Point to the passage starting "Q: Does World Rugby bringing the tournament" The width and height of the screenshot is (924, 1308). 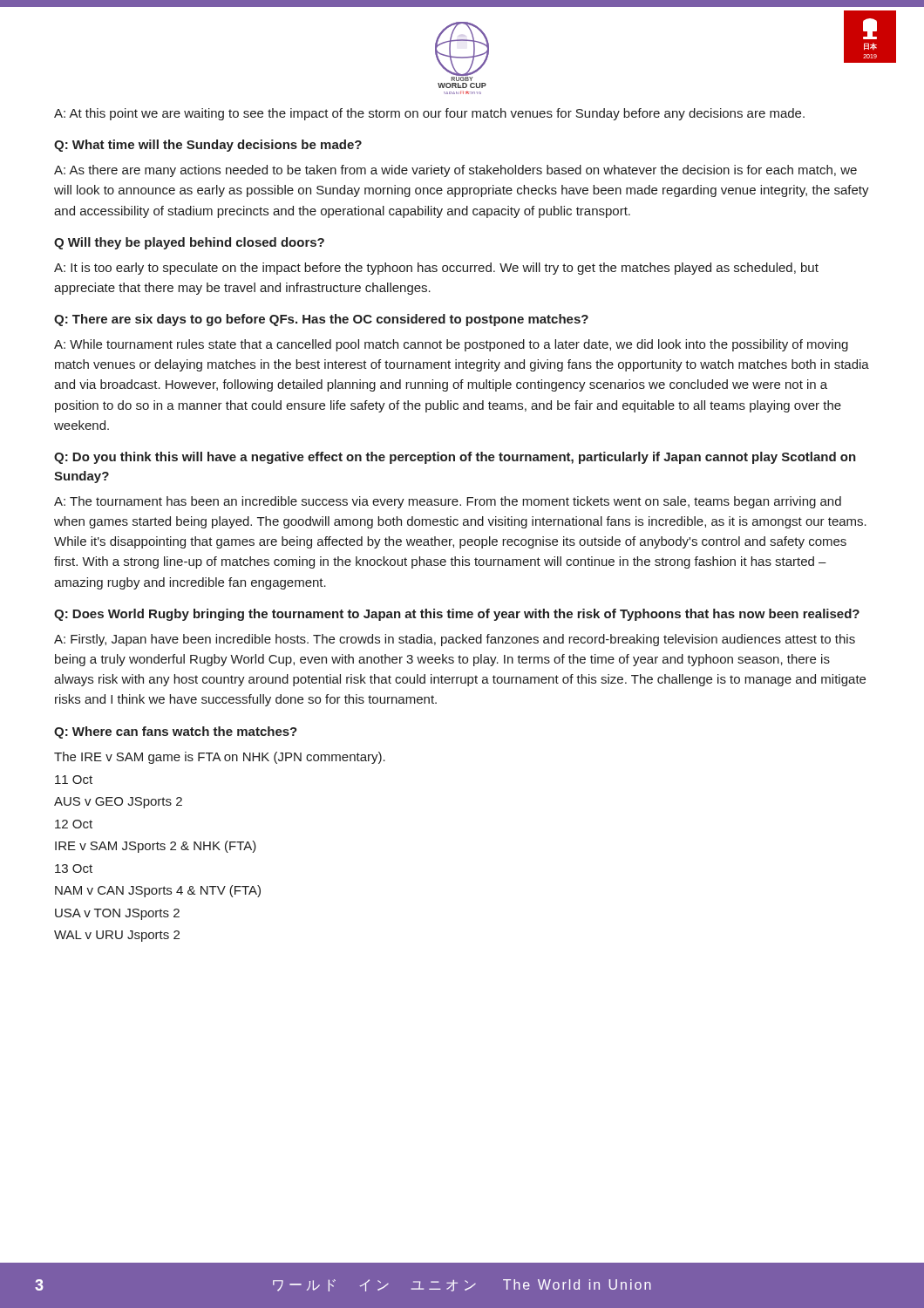pyautogui.click(x=457, y=613)
